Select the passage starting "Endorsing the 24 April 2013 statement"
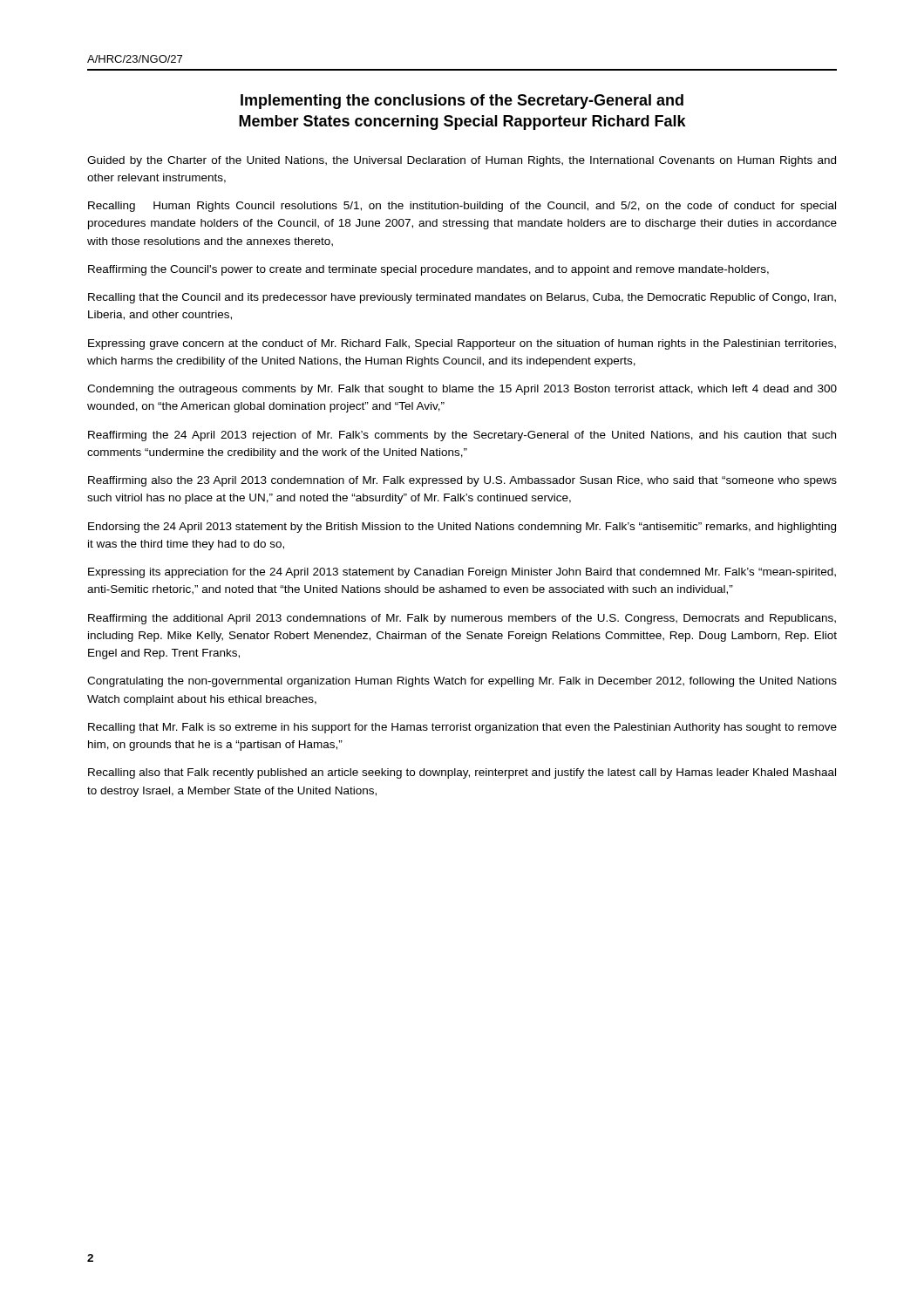 [462, 535]
